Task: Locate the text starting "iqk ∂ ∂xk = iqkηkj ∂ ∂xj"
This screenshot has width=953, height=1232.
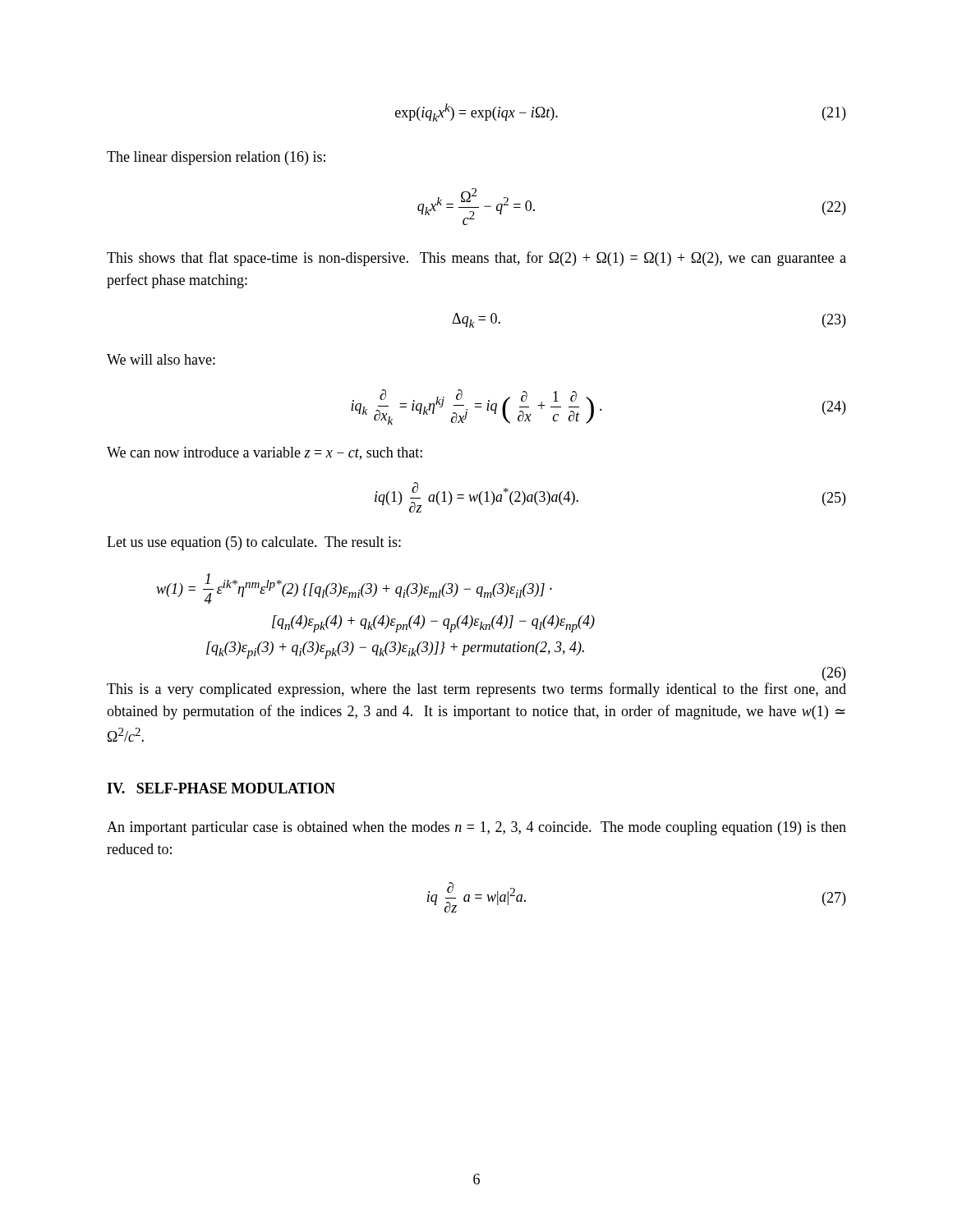Action: click(x=598, y=407)
